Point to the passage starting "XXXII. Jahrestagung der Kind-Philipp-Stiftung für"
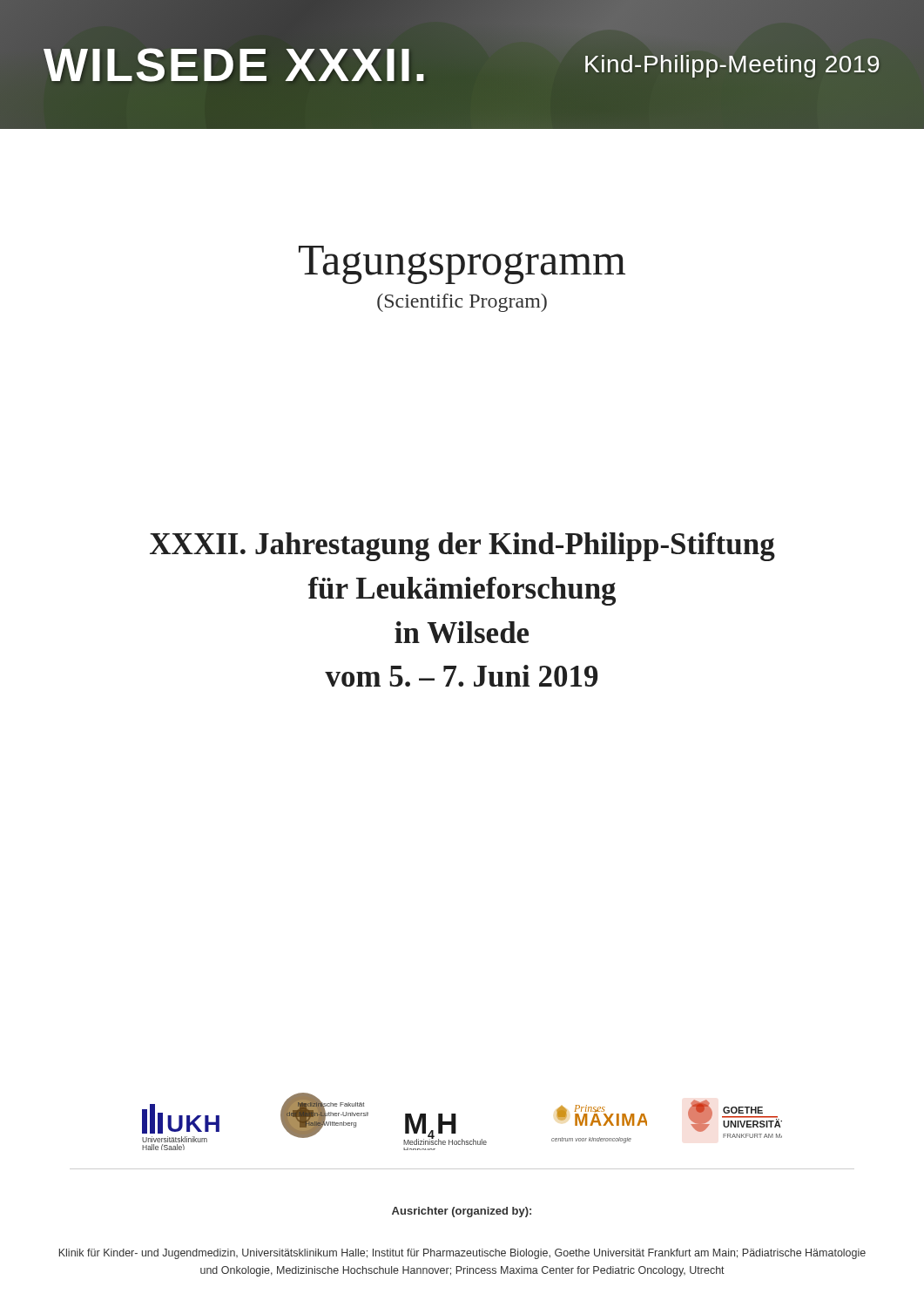The image size is (924, 1307). pos(462,611)
